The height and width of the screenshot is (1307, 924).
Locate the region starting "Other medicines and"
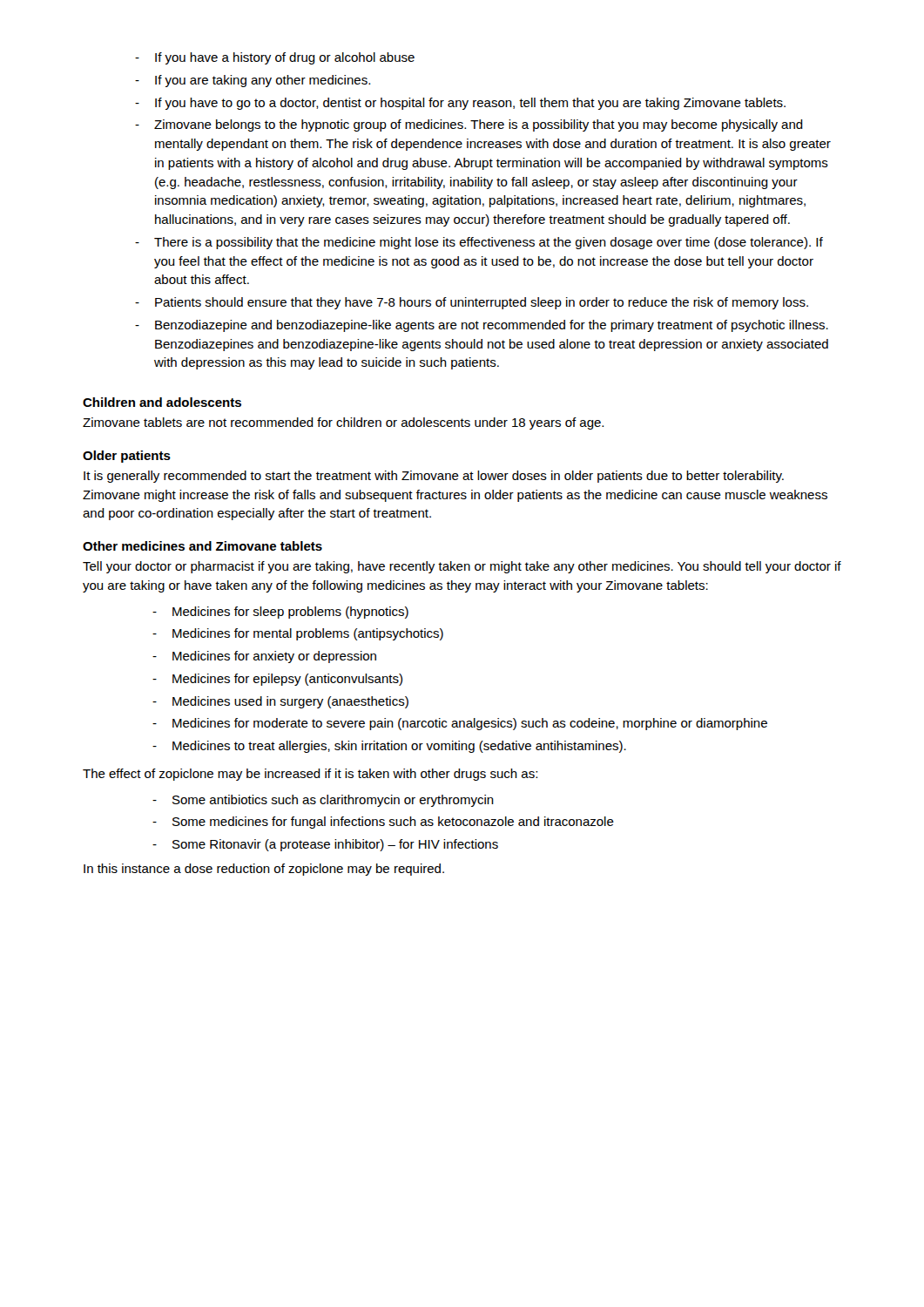pos(202,546)
